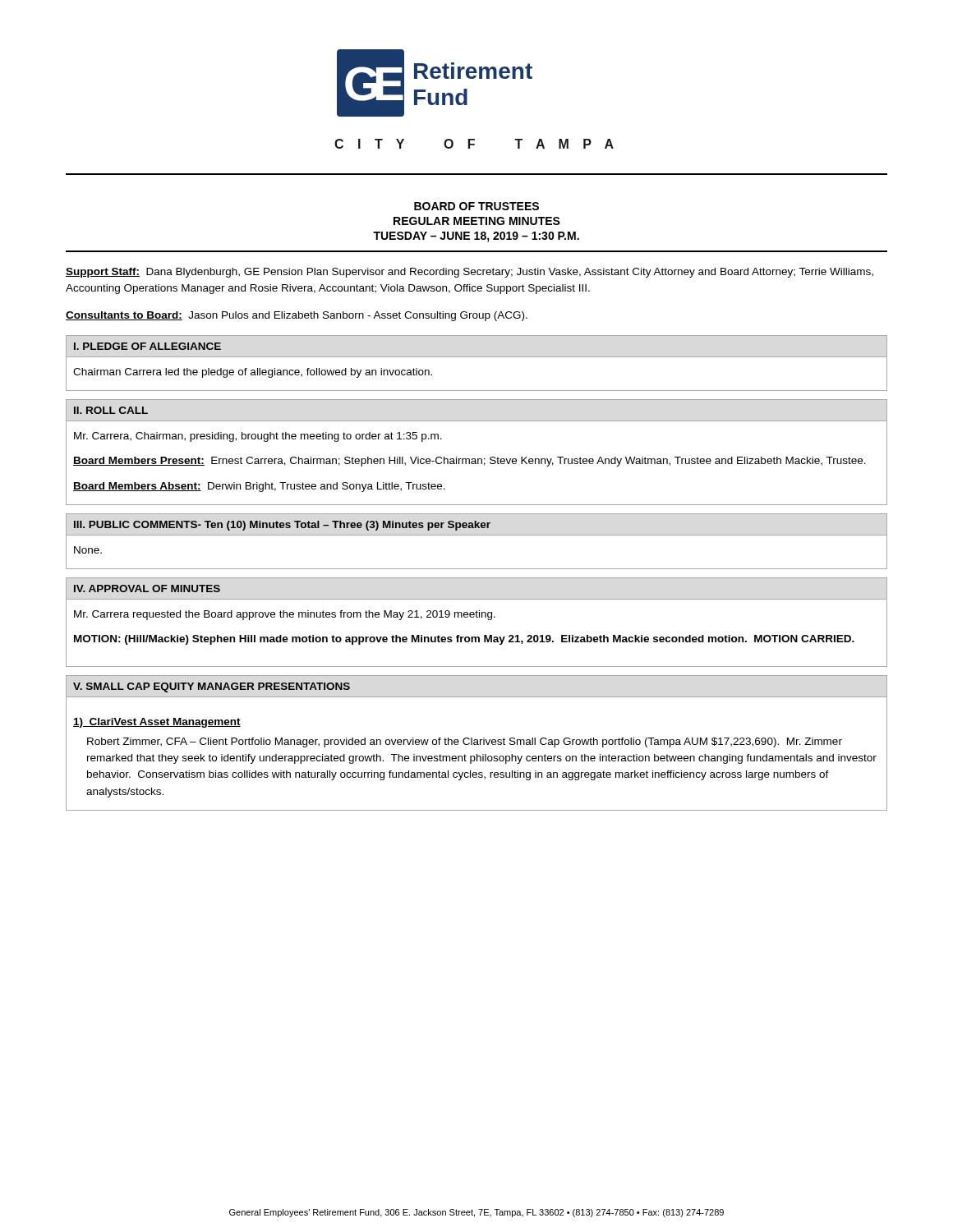Click on the text block containing "Support Staff: Dana"
The width and height of the screenshot is (953, 1232).
[x=470, y=280]
